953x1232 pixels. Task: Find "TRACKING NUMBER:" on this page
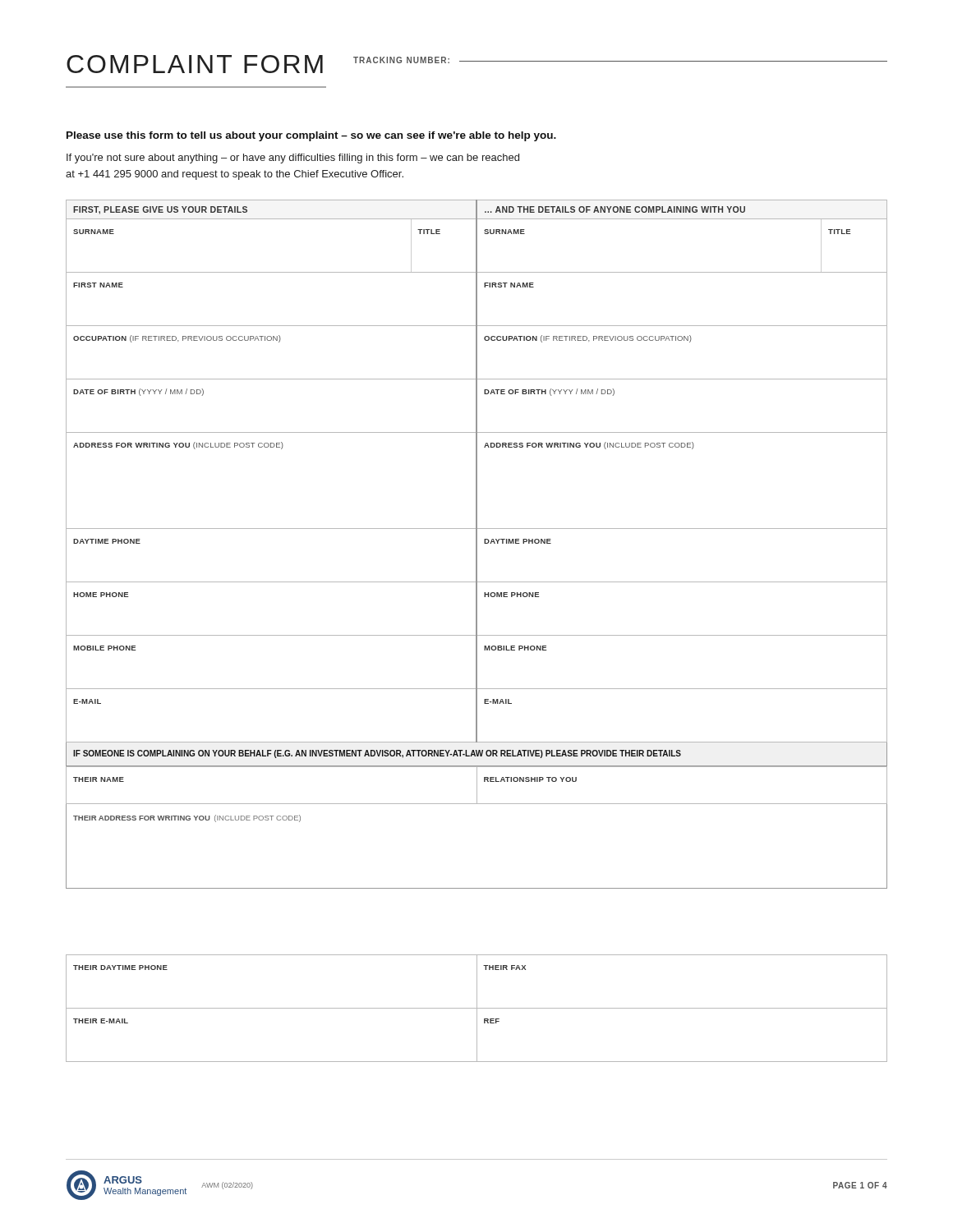coord(620,60)
